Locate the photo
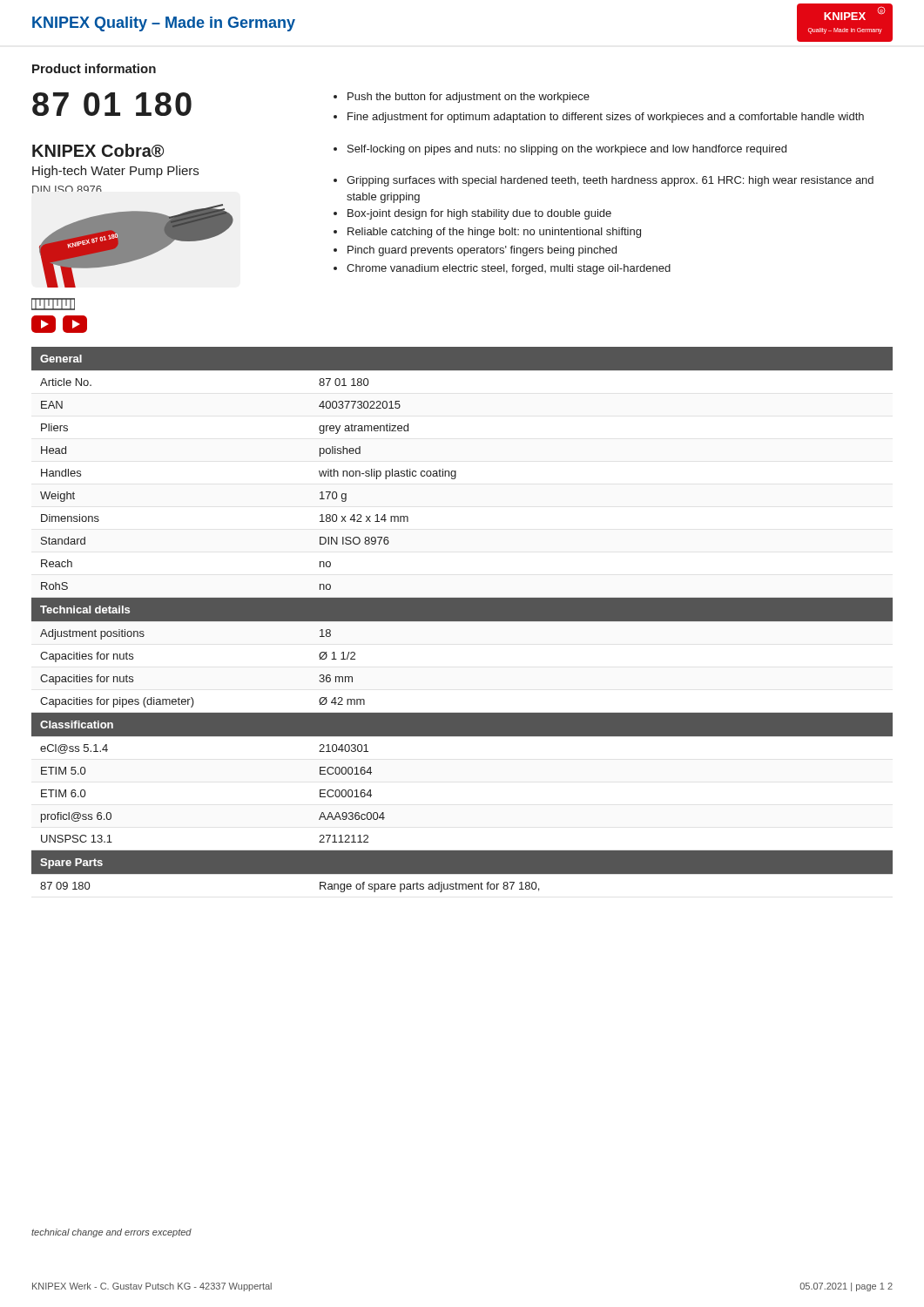 click(136, 240)
